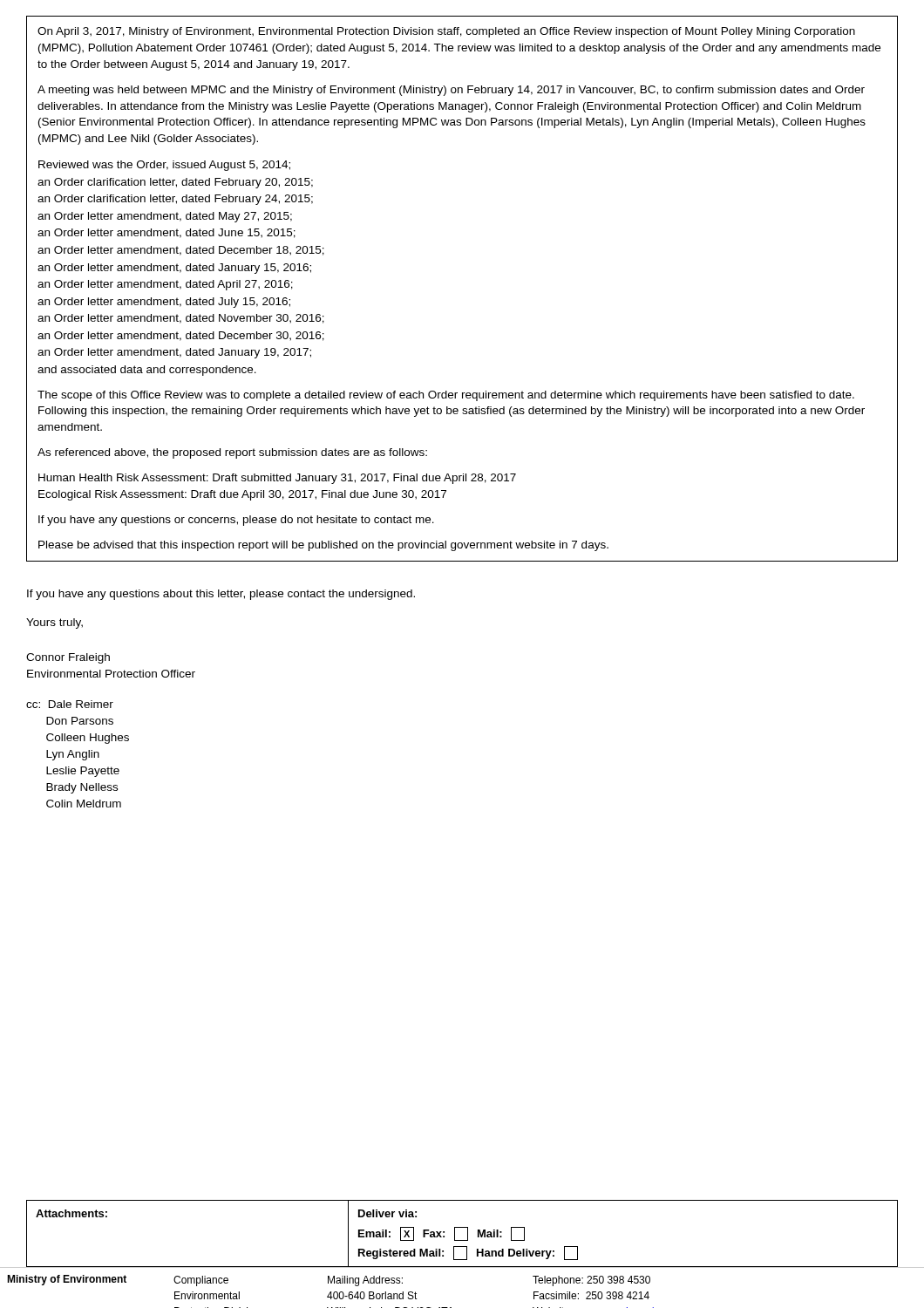This screenshot has width=924, height=1308.
Task: Locate the text block that reads "On April 3, 2017, Ministry of Environment,"
Action: click(x=459, y=47)
